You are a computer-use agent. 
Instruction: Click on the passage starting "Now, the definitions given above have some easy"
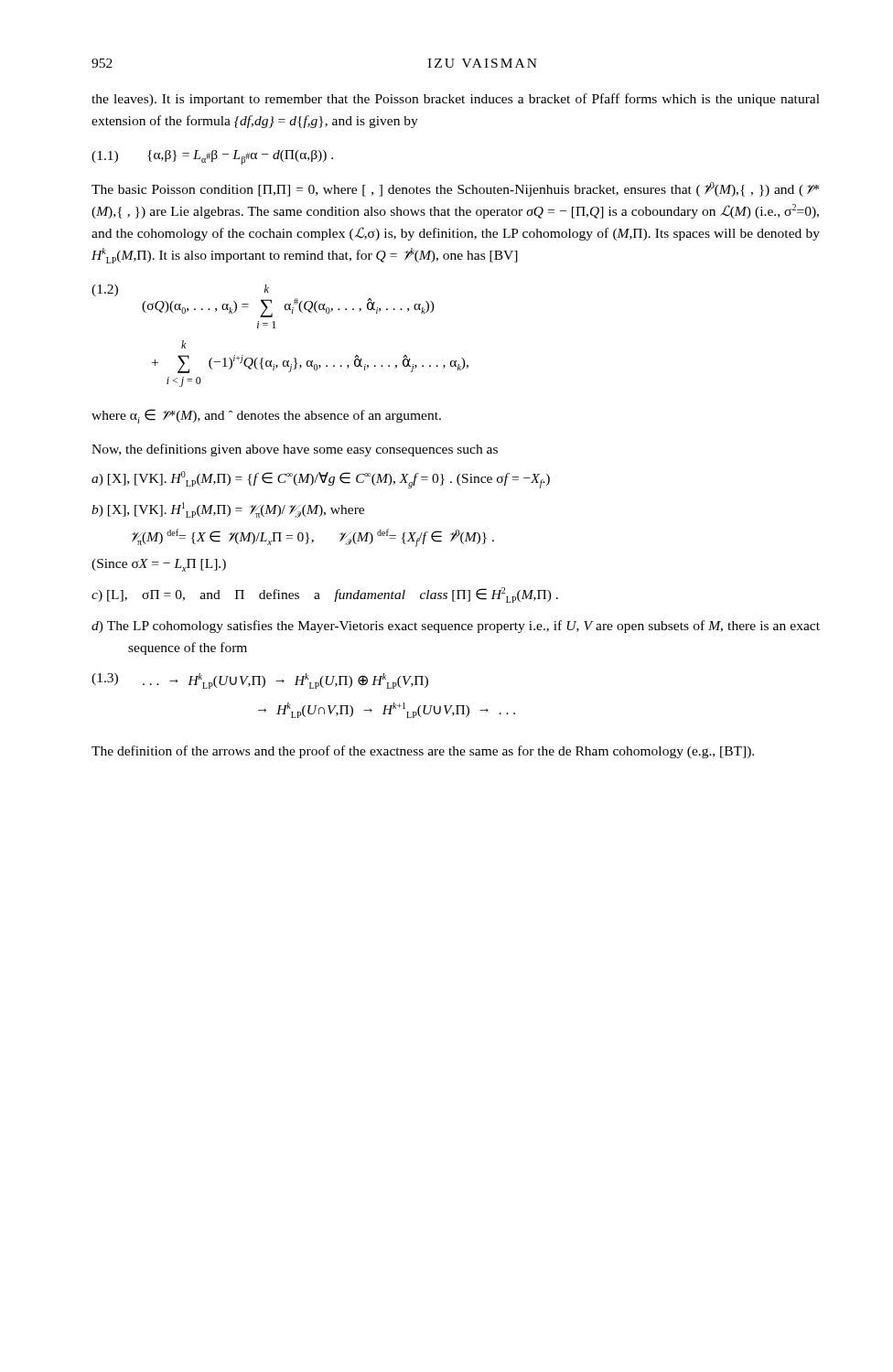(456, 449)
